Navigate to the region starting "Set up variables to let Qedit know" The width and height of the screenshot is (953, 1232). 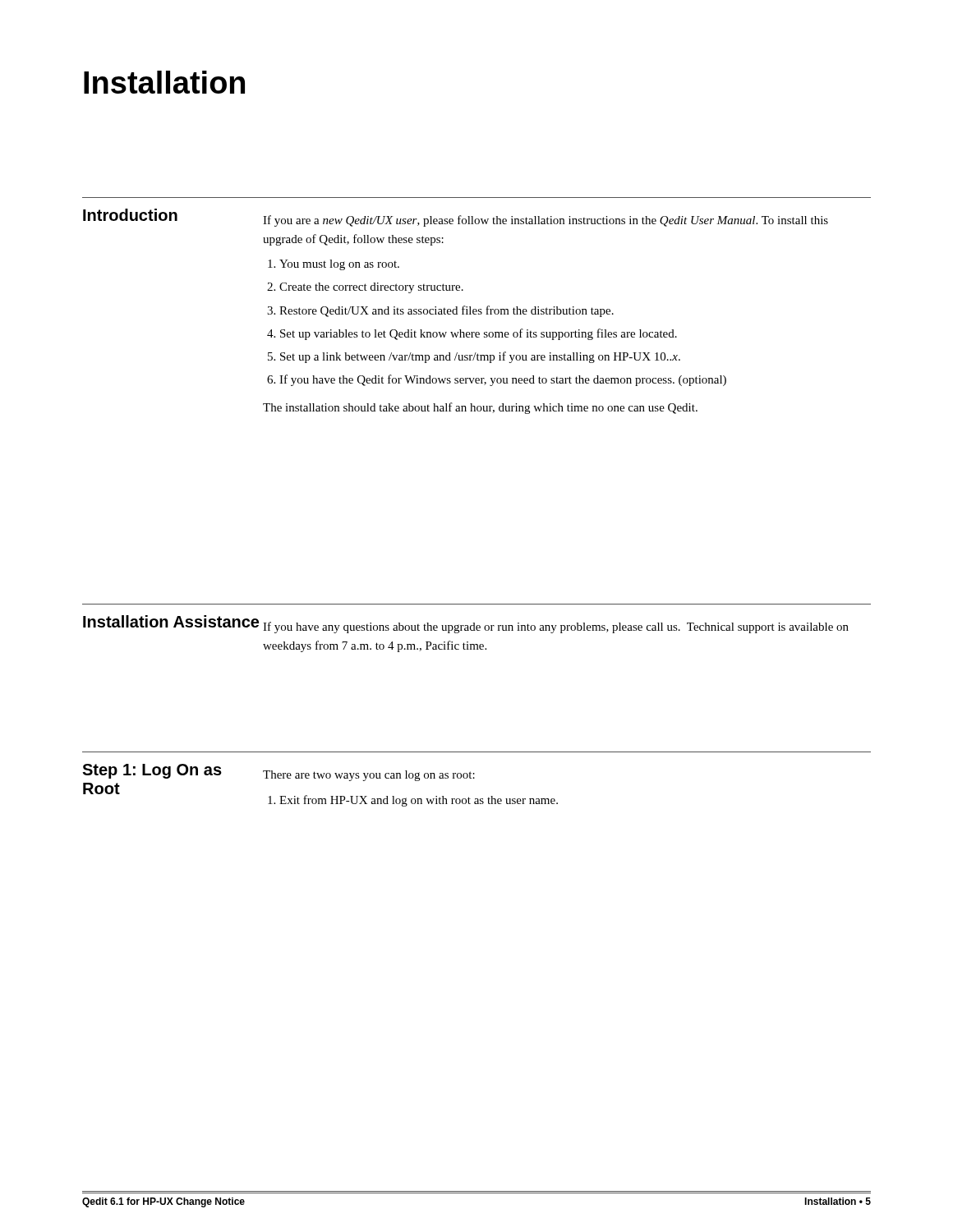click(x=478, y=333)
